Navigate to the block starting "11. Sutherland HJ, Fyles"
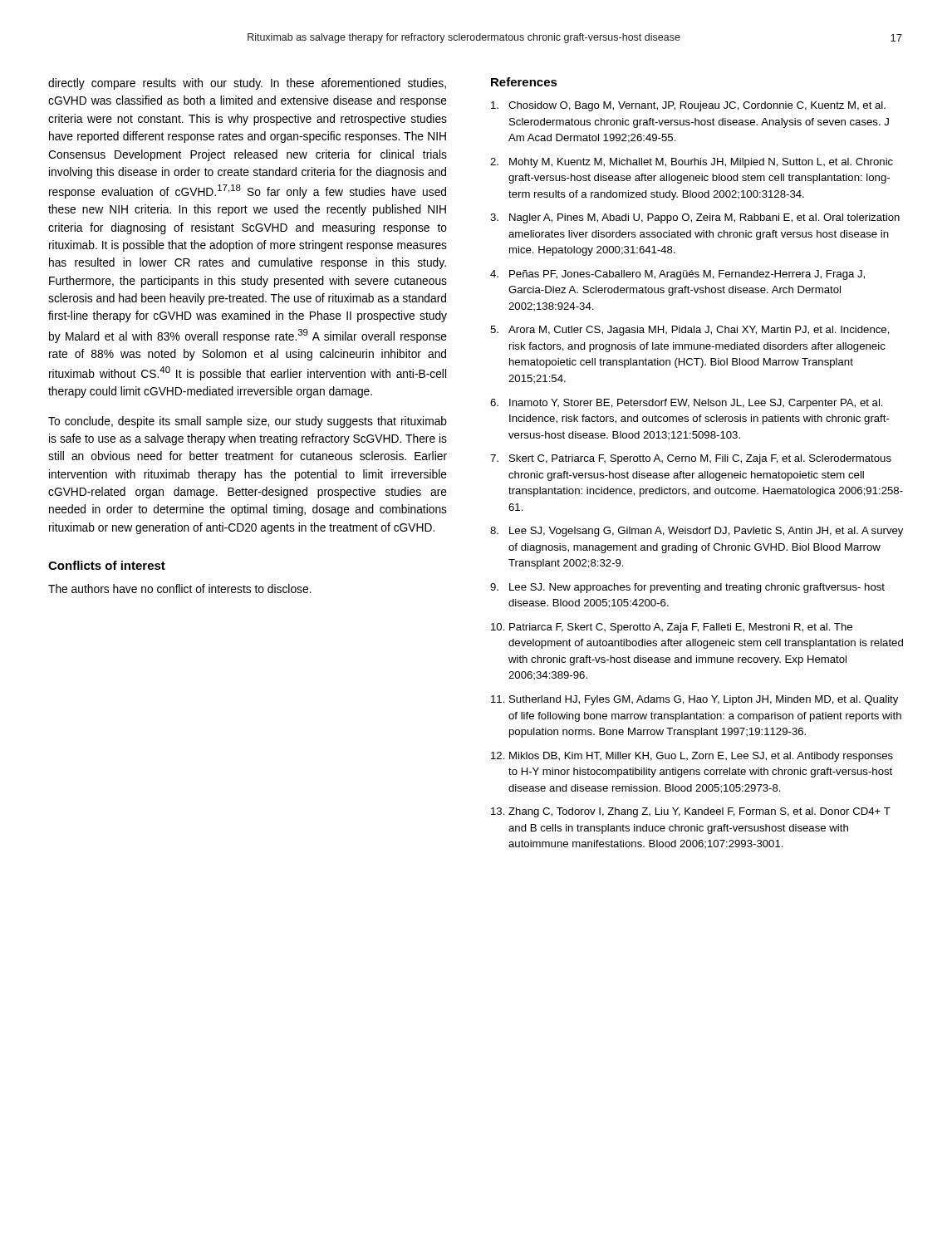This screenshot has height=1246, width=952. coord(697,715)
